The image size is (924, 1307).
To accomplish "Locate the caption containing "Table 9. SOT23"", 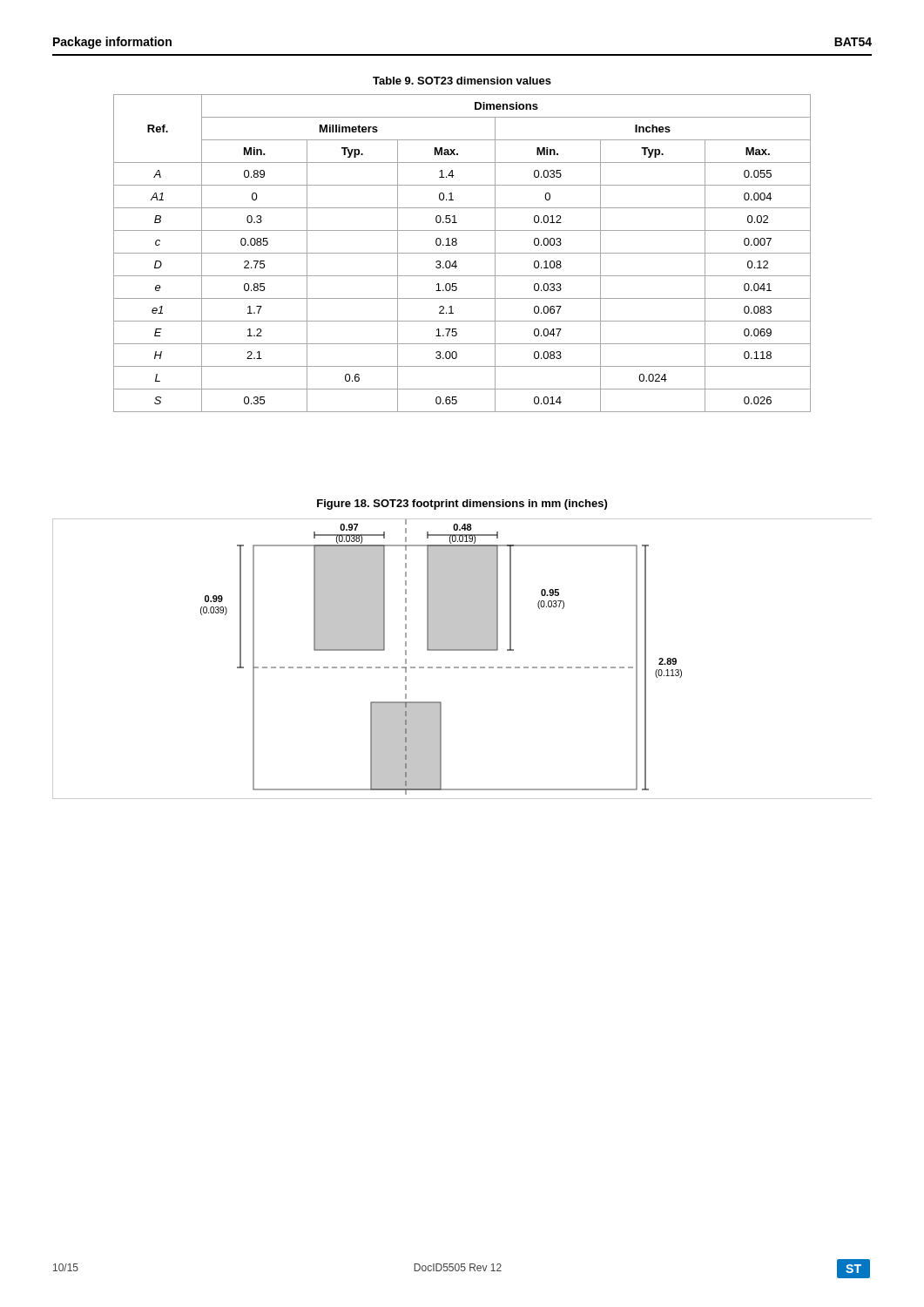I will click(462, 81).
